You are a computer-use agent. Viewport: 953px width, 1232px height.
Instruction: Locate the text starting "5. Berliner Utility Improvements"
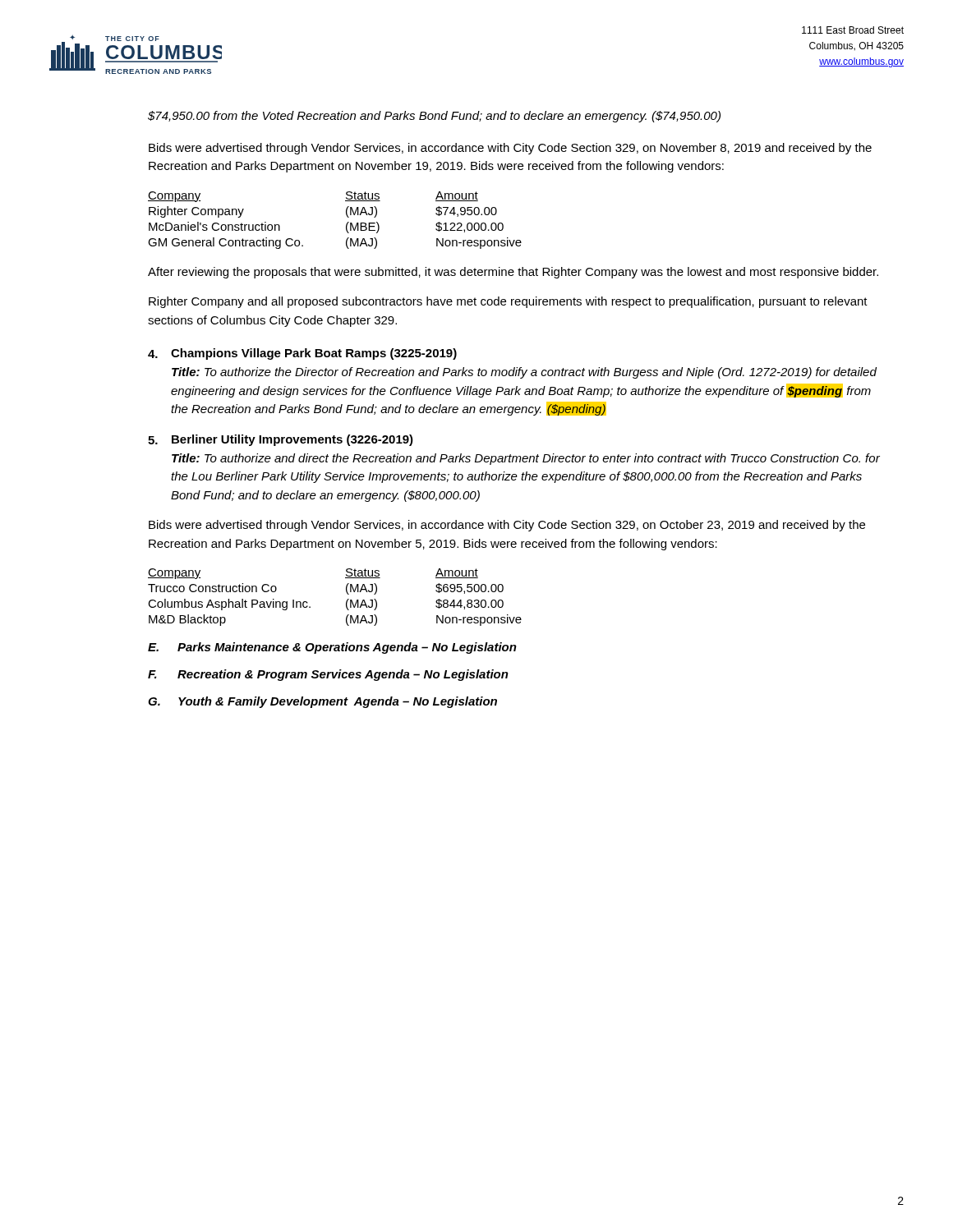point(518,468)
